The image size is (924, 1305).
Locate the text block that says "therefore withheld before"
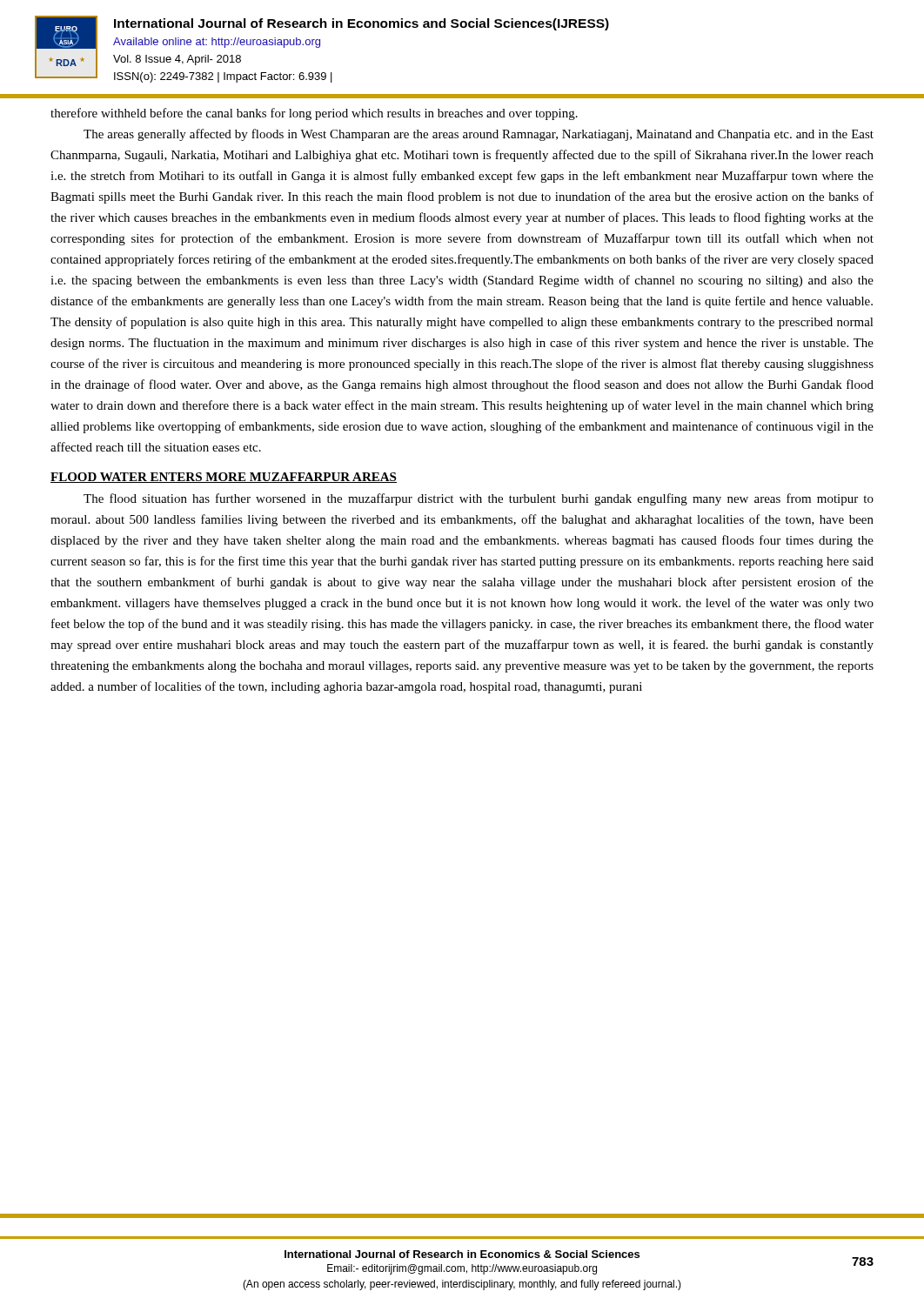point(462,280)
